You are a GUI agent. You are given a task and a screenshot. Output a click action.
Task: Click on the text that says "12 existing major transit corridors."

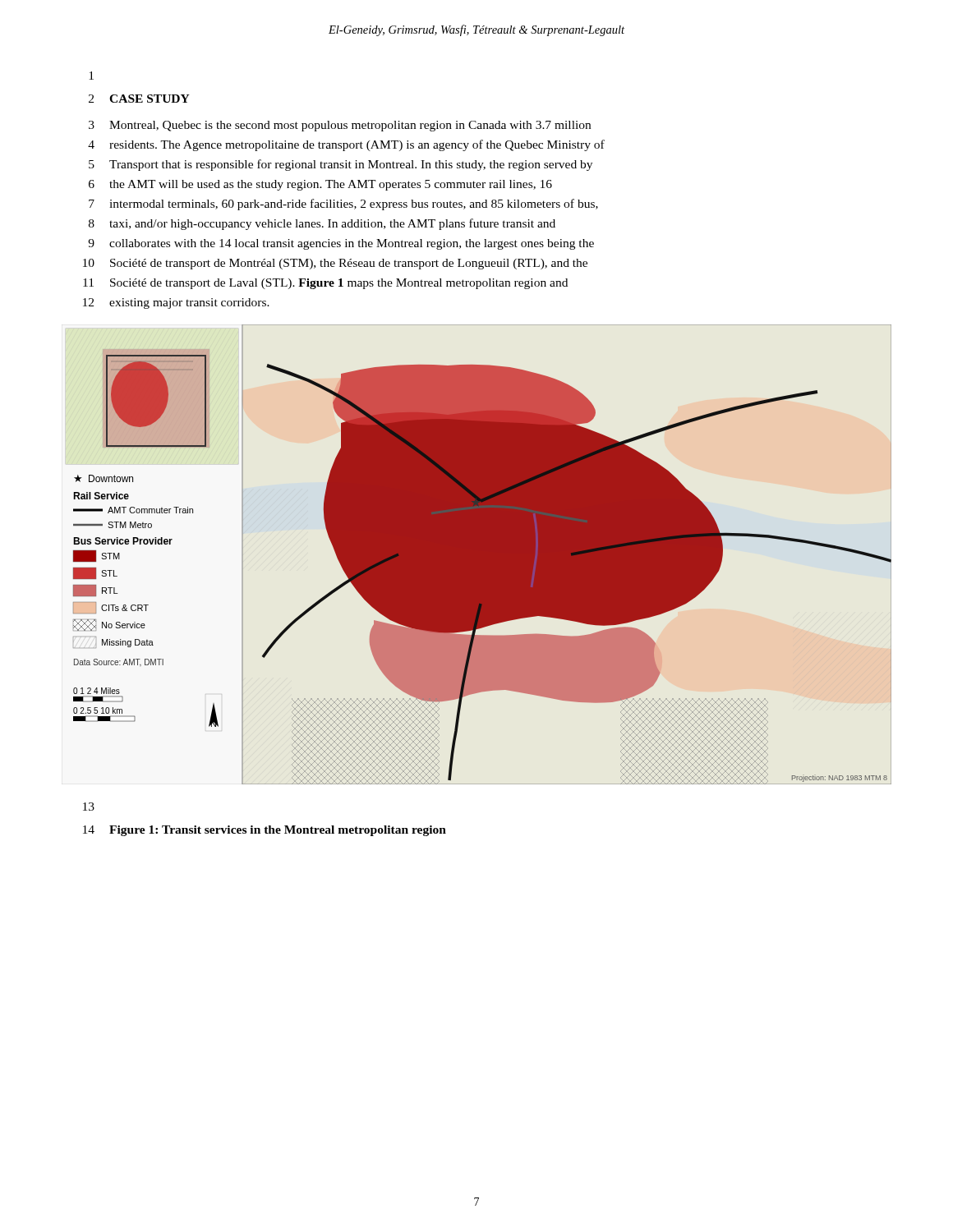[x=166, y=302]
